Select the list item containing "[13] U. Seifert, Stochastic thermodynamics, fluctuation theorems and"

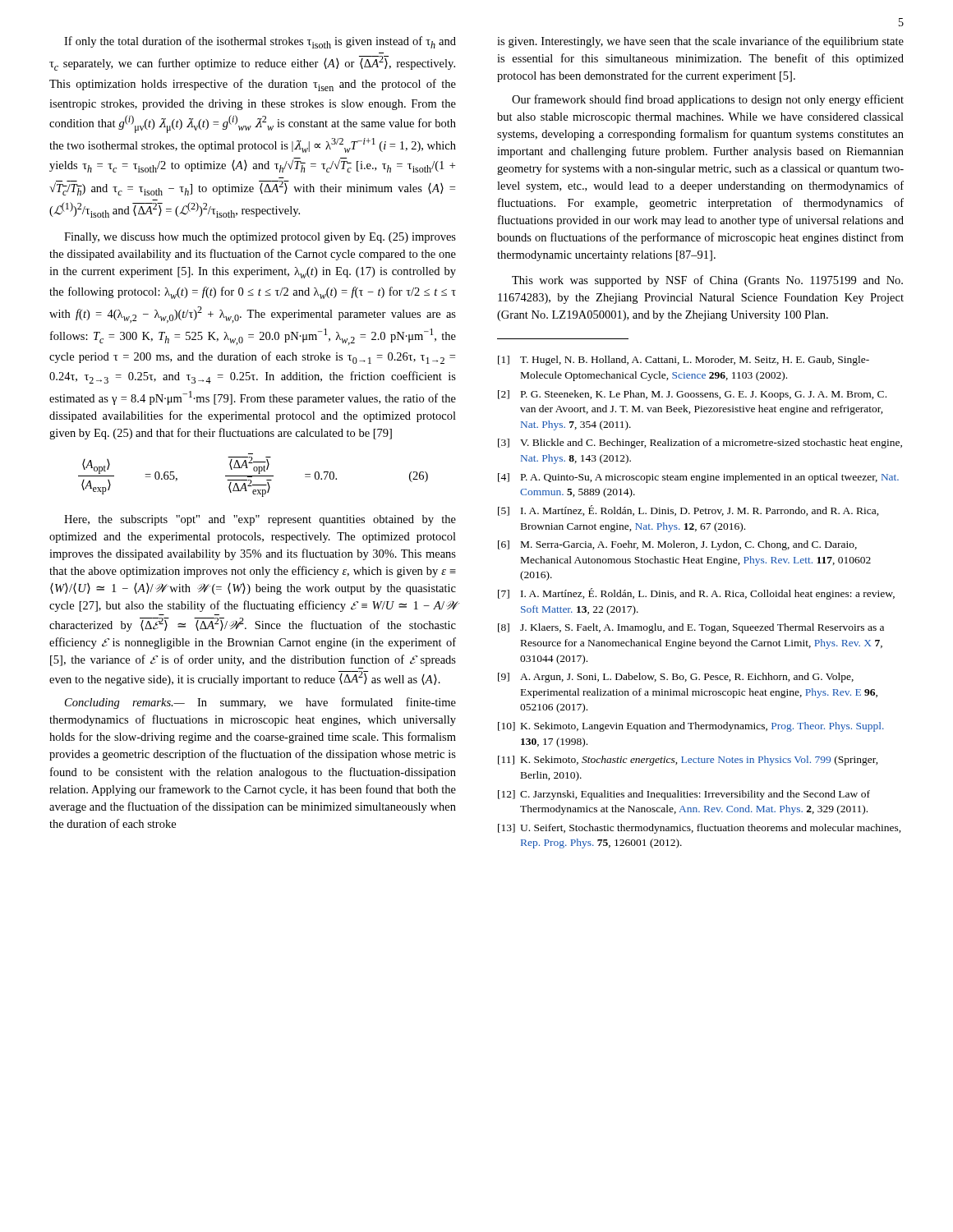tap(700, 836)
